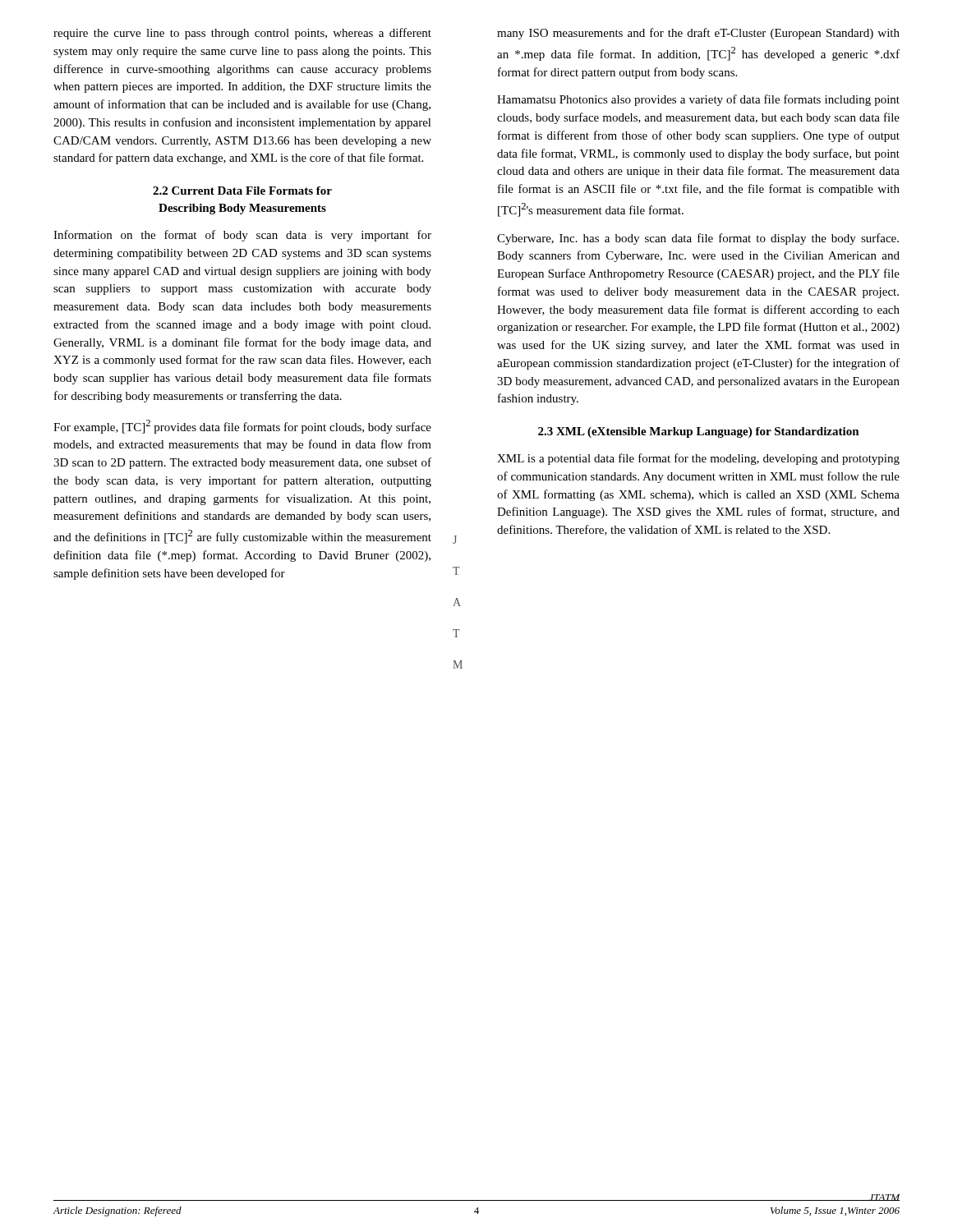Select the block starting "Hamamatsu Photonics also provides a variety"

(698, 155)
